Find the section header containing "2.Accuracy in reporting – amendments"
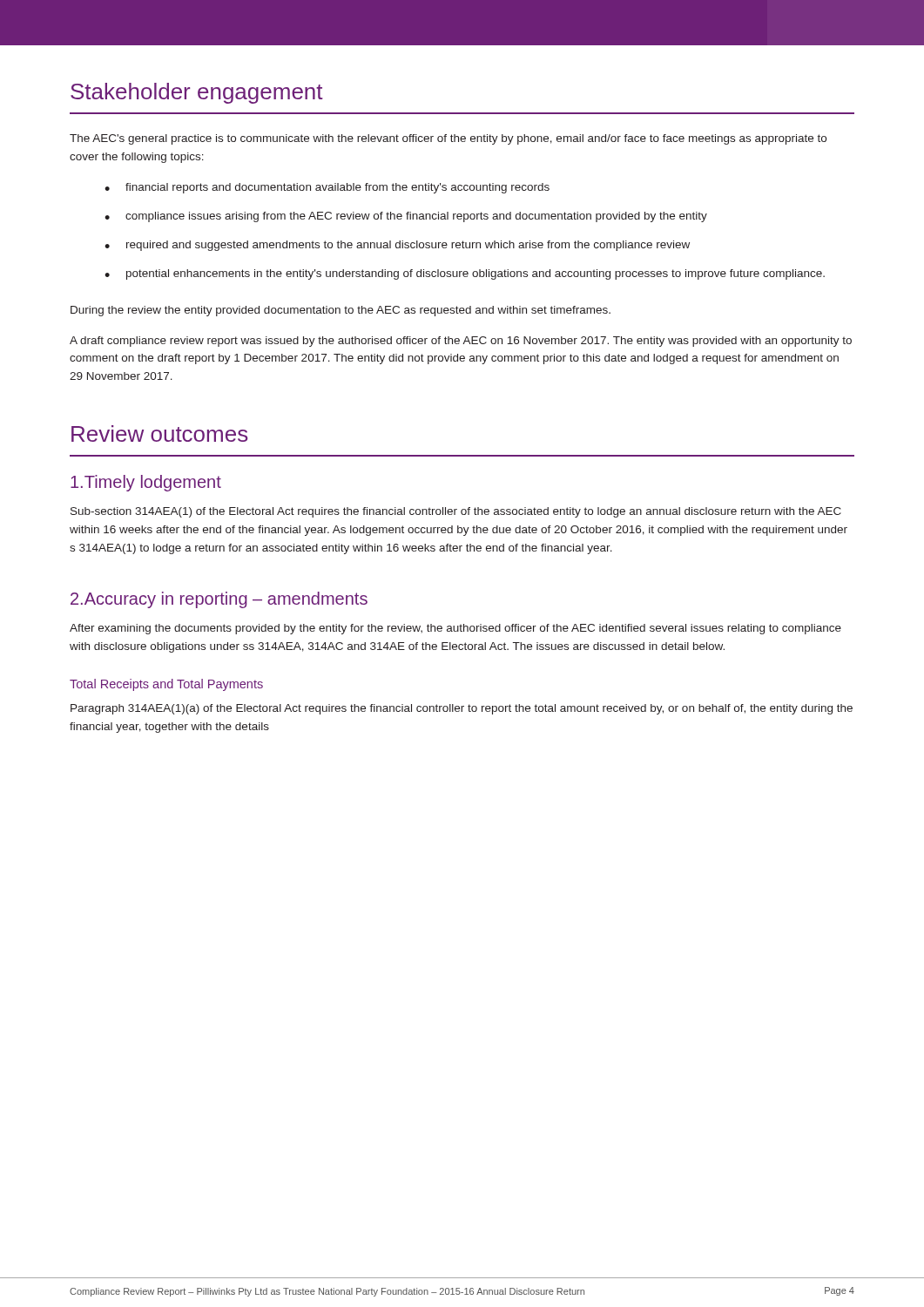 (x=219, y=600)
